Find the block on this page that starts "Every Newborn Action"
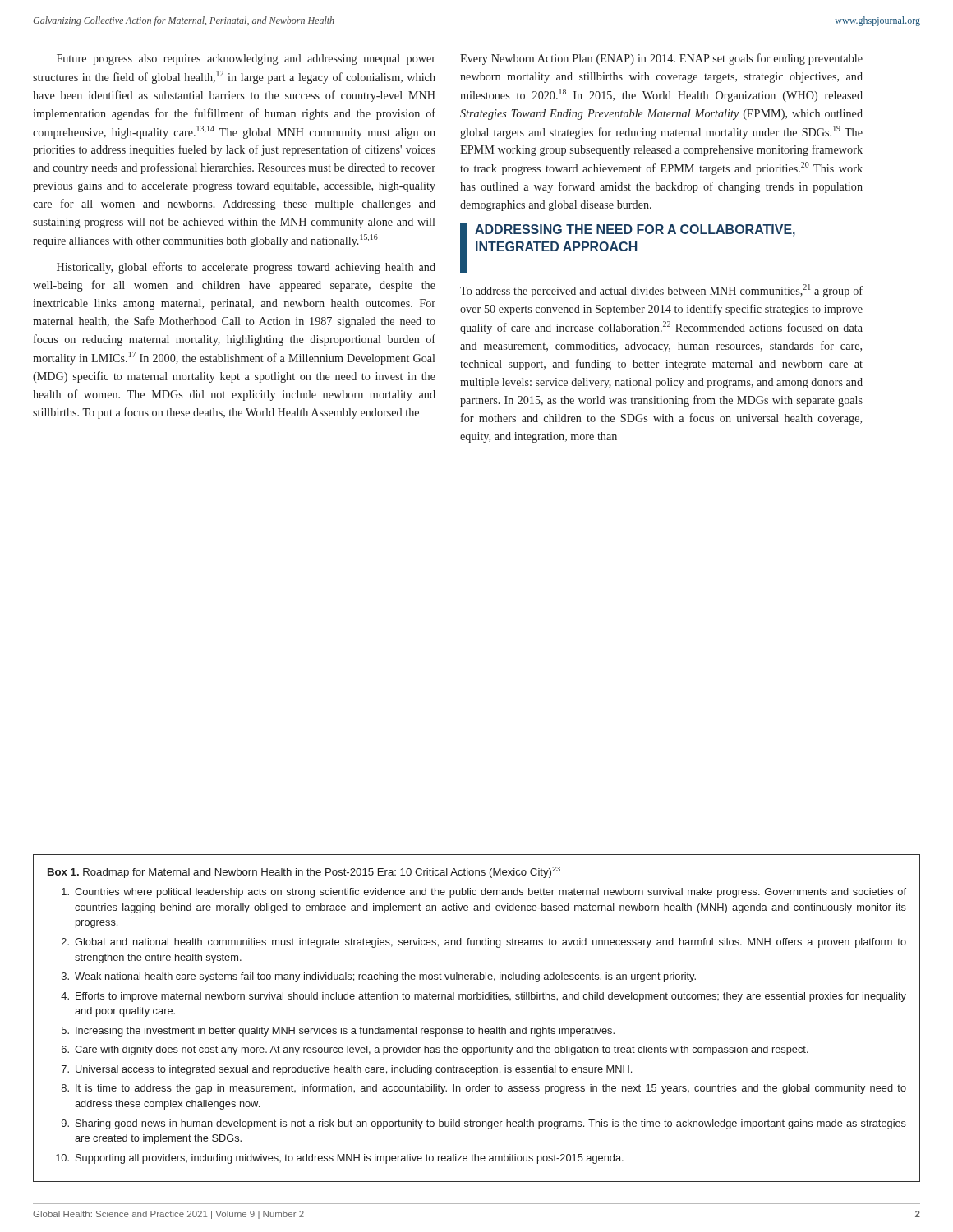Screen dimensions: 1232x953 pos(661,132)
